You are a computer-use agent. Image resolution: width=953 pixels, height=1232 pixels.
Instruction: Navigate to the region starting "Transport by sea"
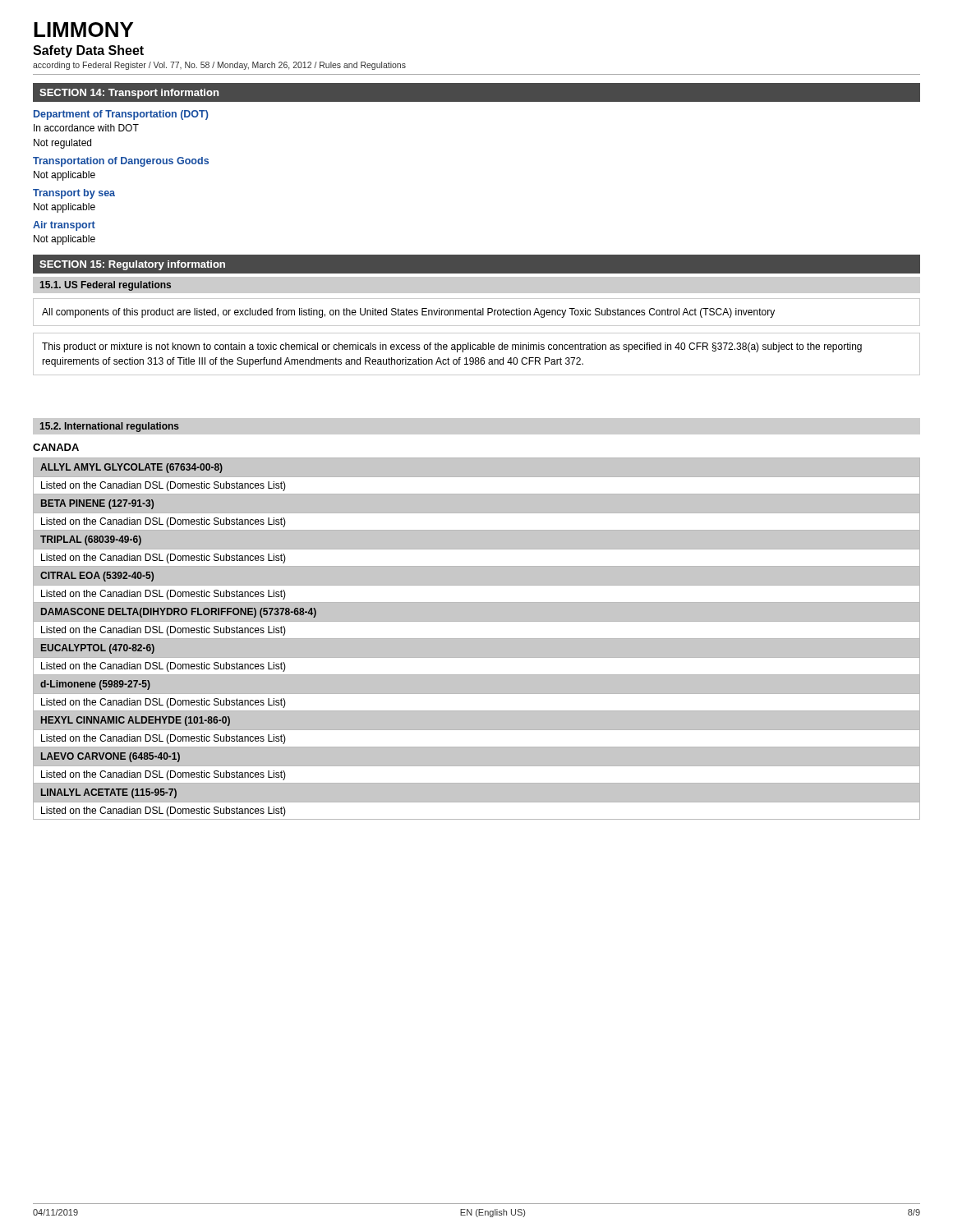[74, 193]
